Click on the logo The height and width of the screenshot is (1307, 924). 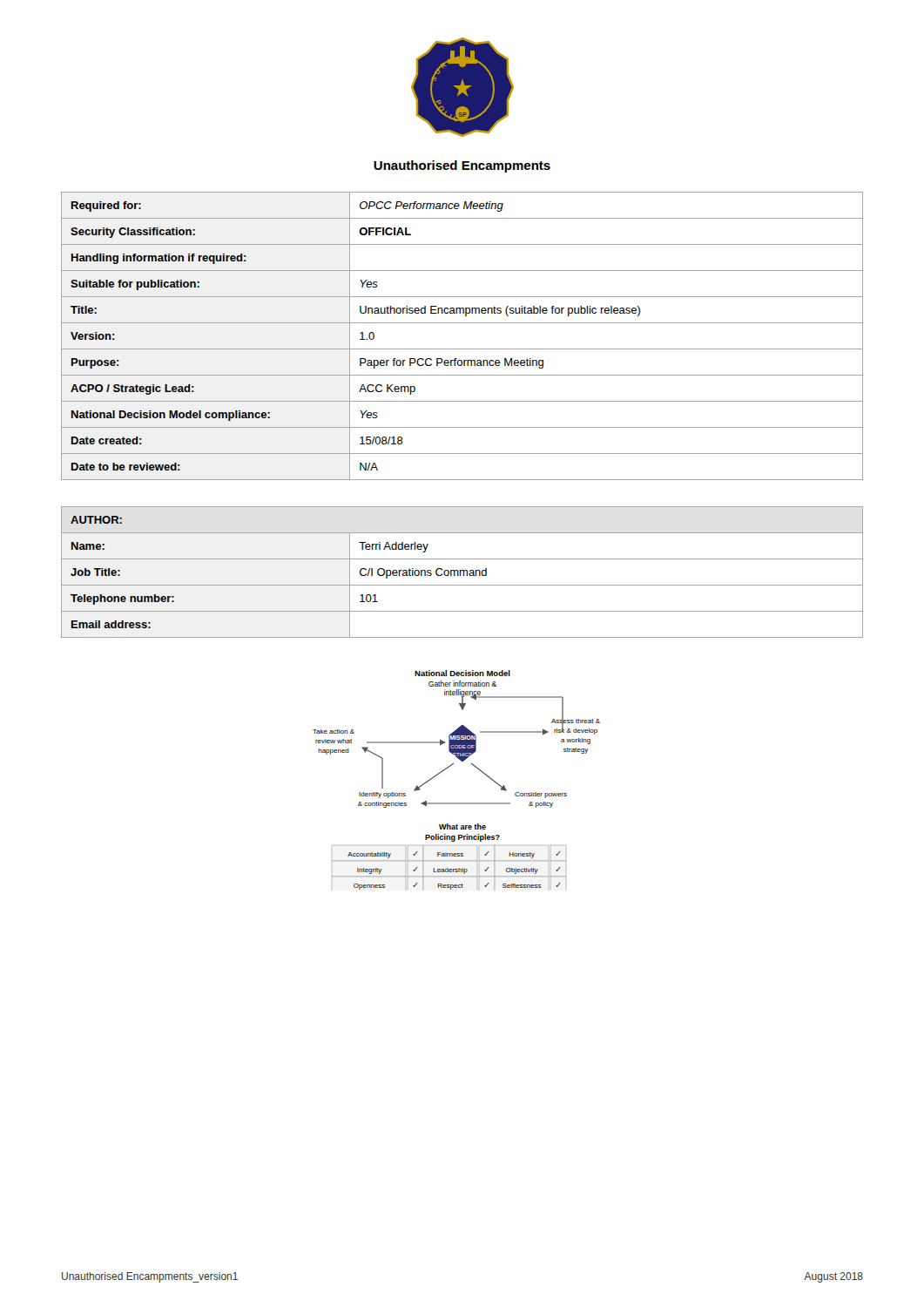pyautogui.click(x=462, y=88)
